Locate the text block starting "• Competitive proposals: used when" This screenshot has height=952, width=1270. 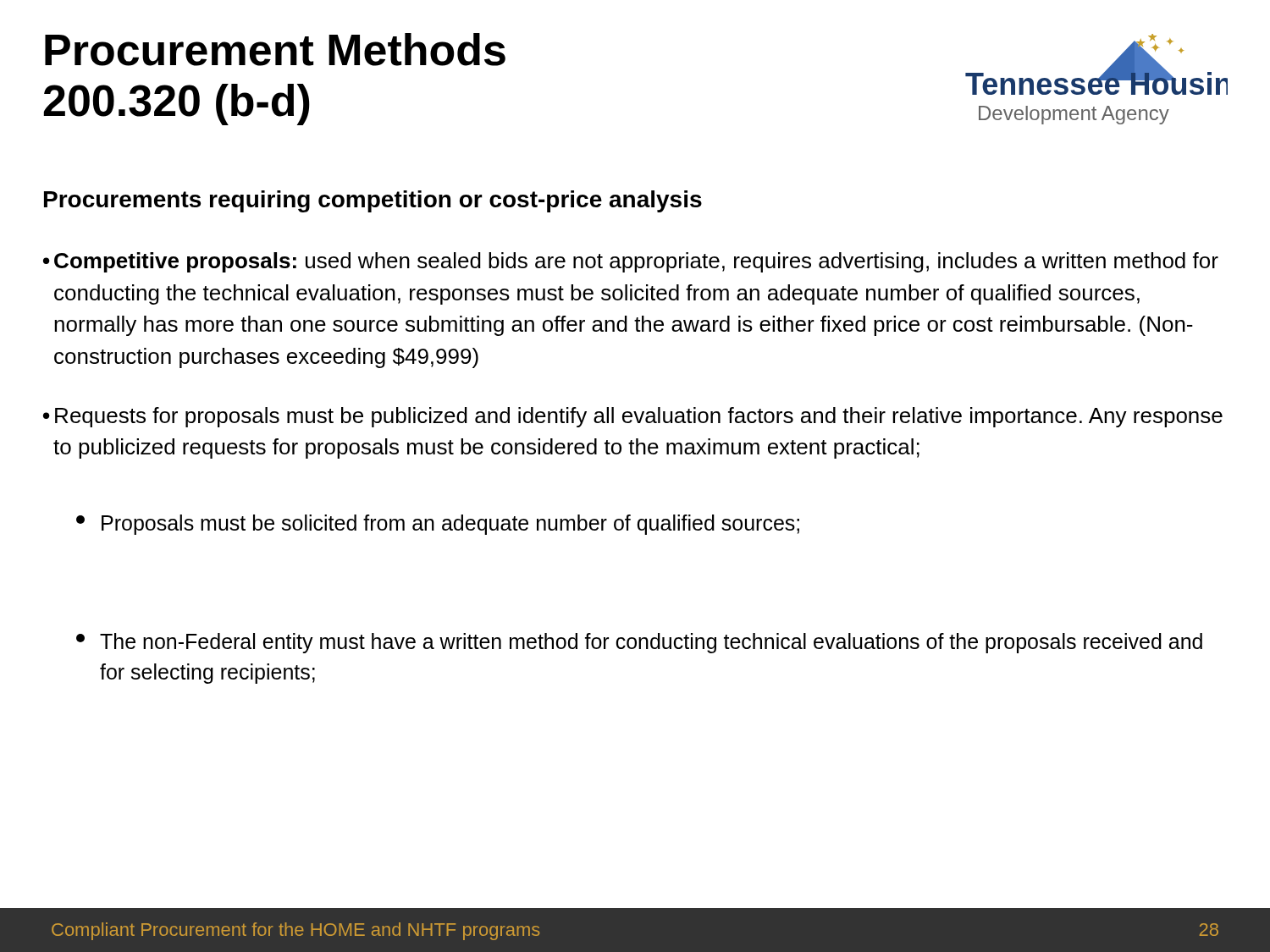click(x=635, y=309)
